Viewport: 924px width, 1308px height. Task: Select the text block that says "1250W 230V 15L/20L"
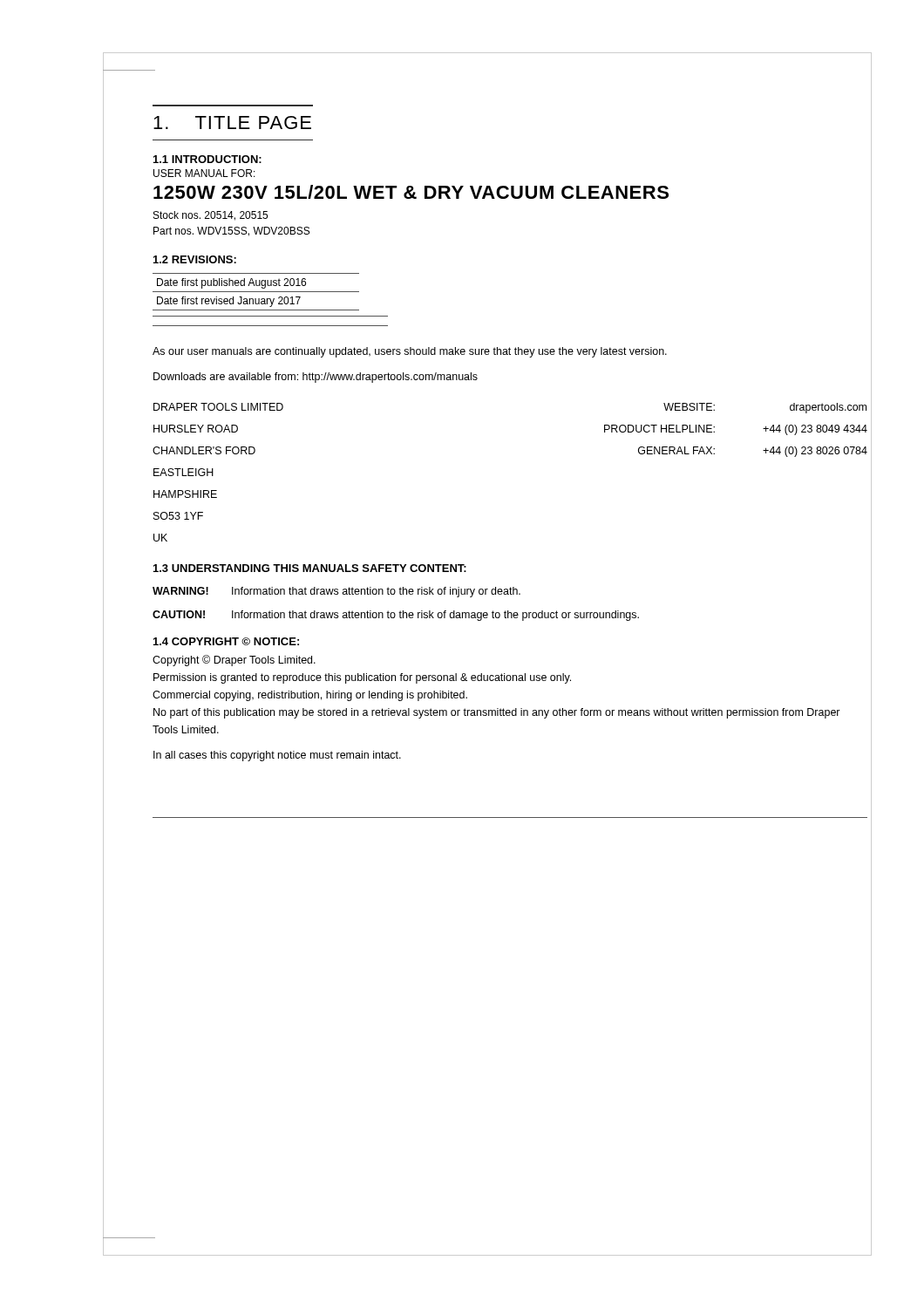(510, 193)
